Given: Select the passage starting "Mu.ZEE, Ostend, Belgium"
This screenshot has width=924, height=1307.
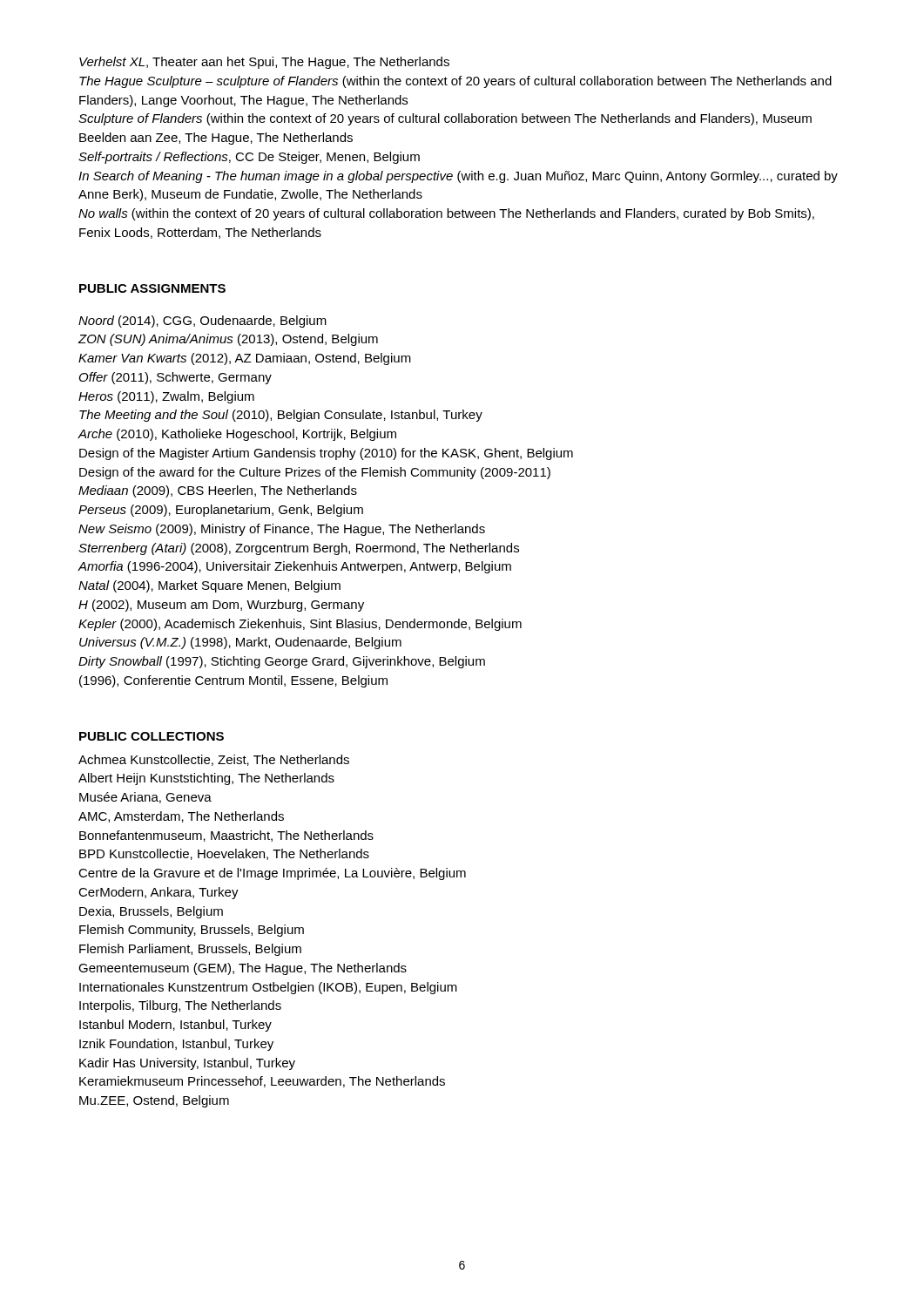Looking at the screenshot, I should (x=154, y=1100).
